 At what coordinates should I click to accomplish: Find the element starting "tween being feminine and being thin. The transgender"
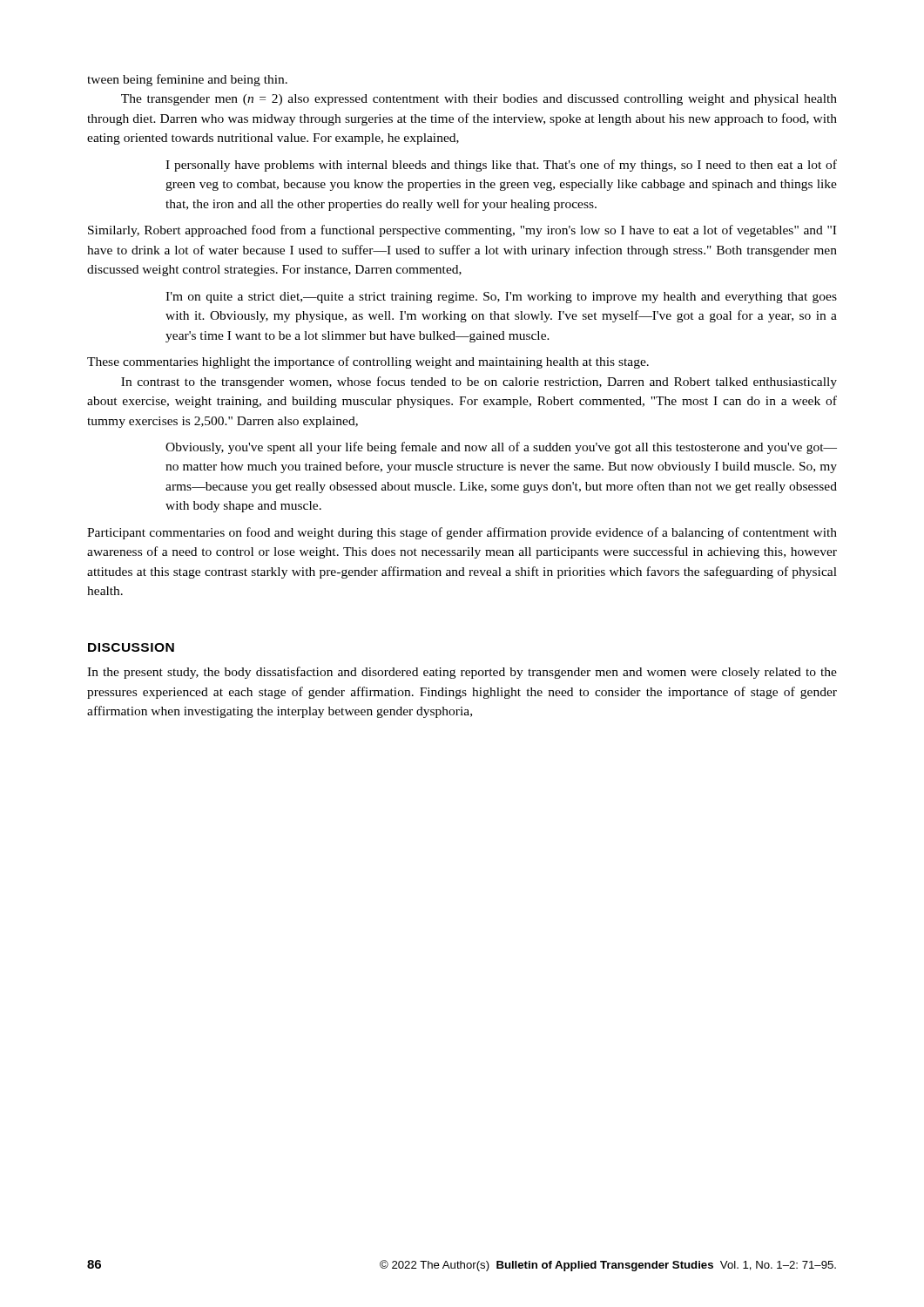coord(462,109)
